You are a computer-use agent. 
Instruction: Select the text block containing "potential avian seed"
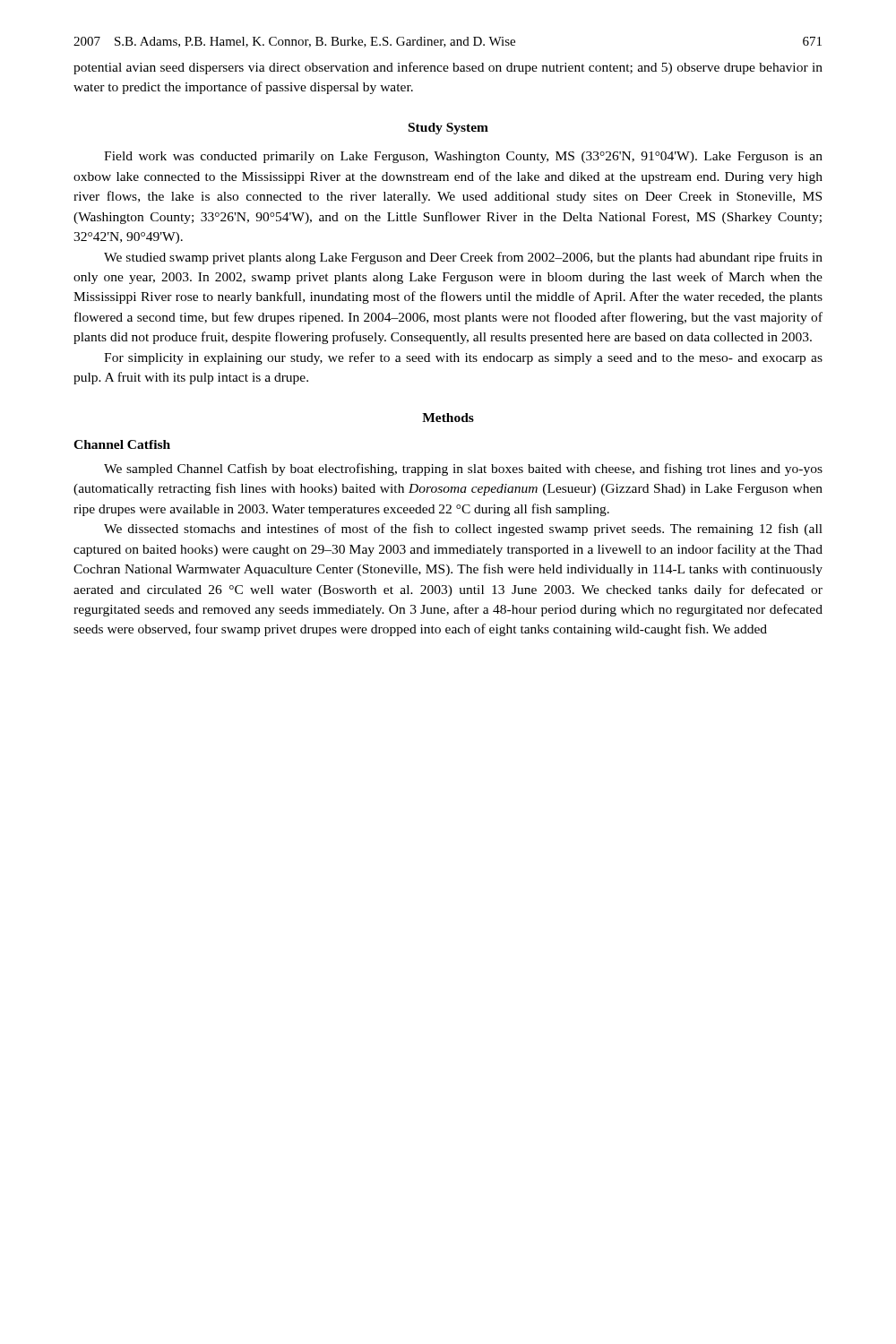[448, 77]
